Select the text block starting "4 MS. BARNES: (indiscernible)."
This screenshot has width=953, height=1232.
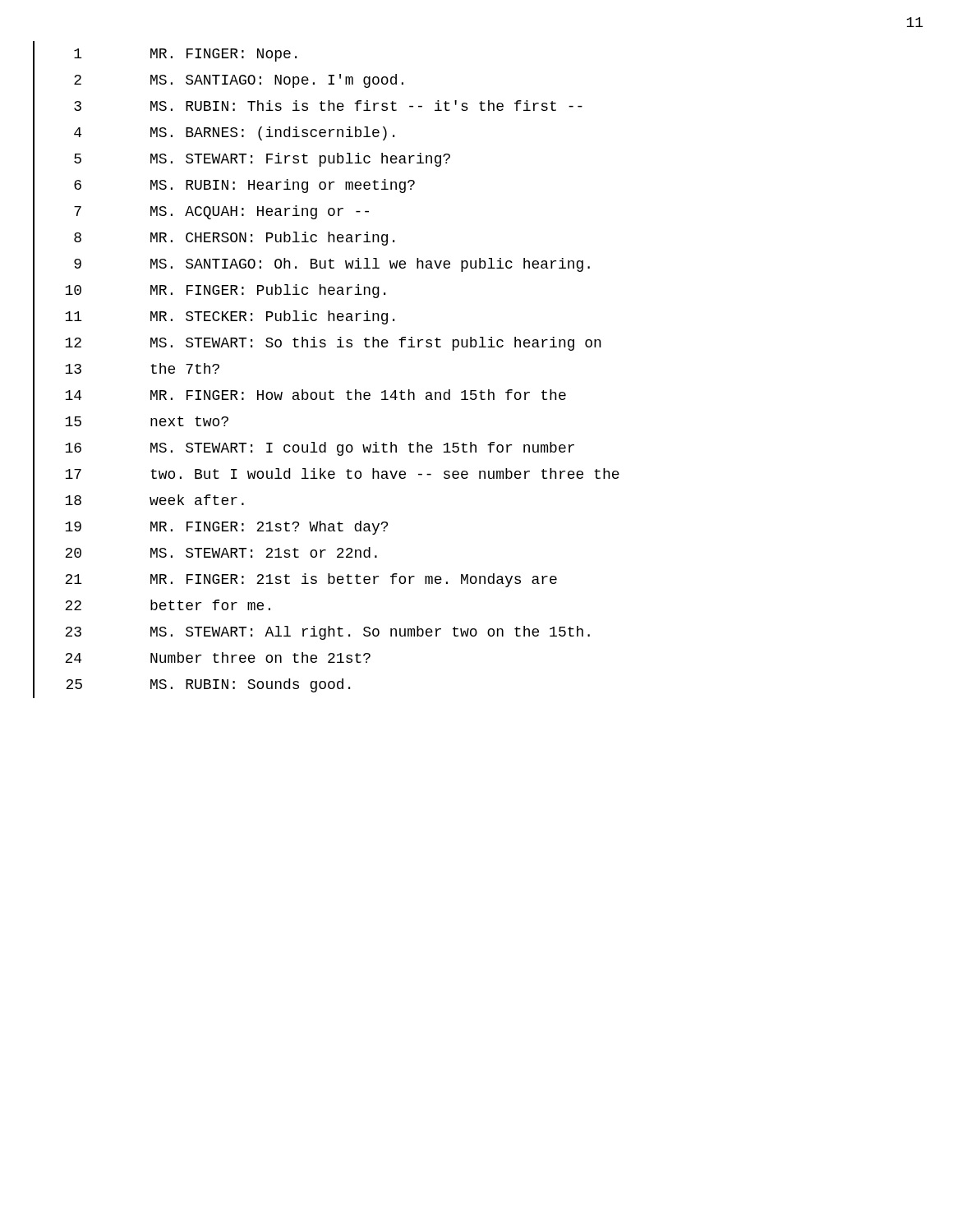click(x=214, y=133)
